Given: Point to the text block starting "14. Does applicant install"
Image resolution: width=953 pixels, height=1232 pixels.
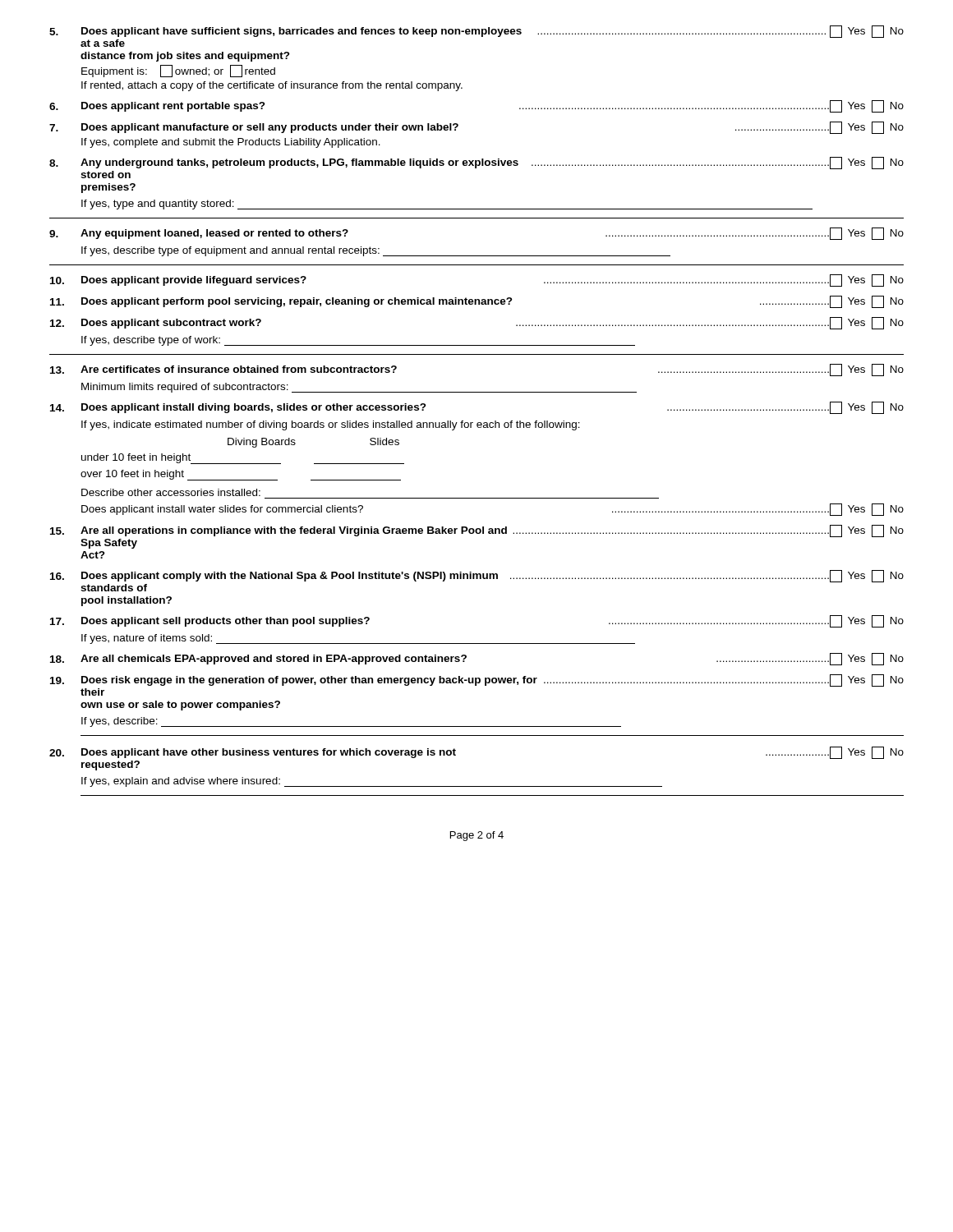Looking at the screenshot, I should (x=255, y=408).
